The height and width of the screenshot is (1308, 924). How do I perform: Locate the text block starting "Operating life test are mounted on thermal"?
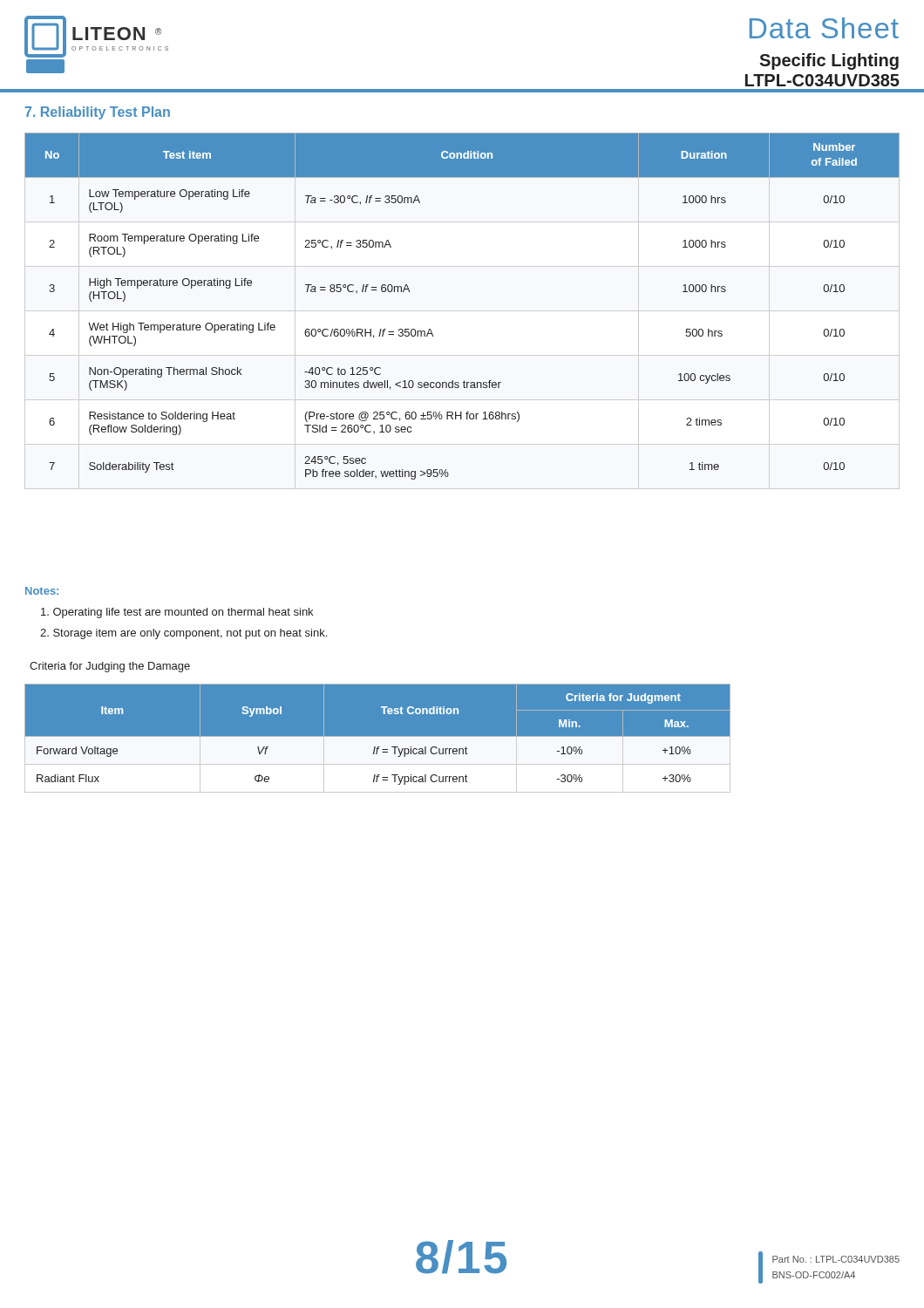177,612
